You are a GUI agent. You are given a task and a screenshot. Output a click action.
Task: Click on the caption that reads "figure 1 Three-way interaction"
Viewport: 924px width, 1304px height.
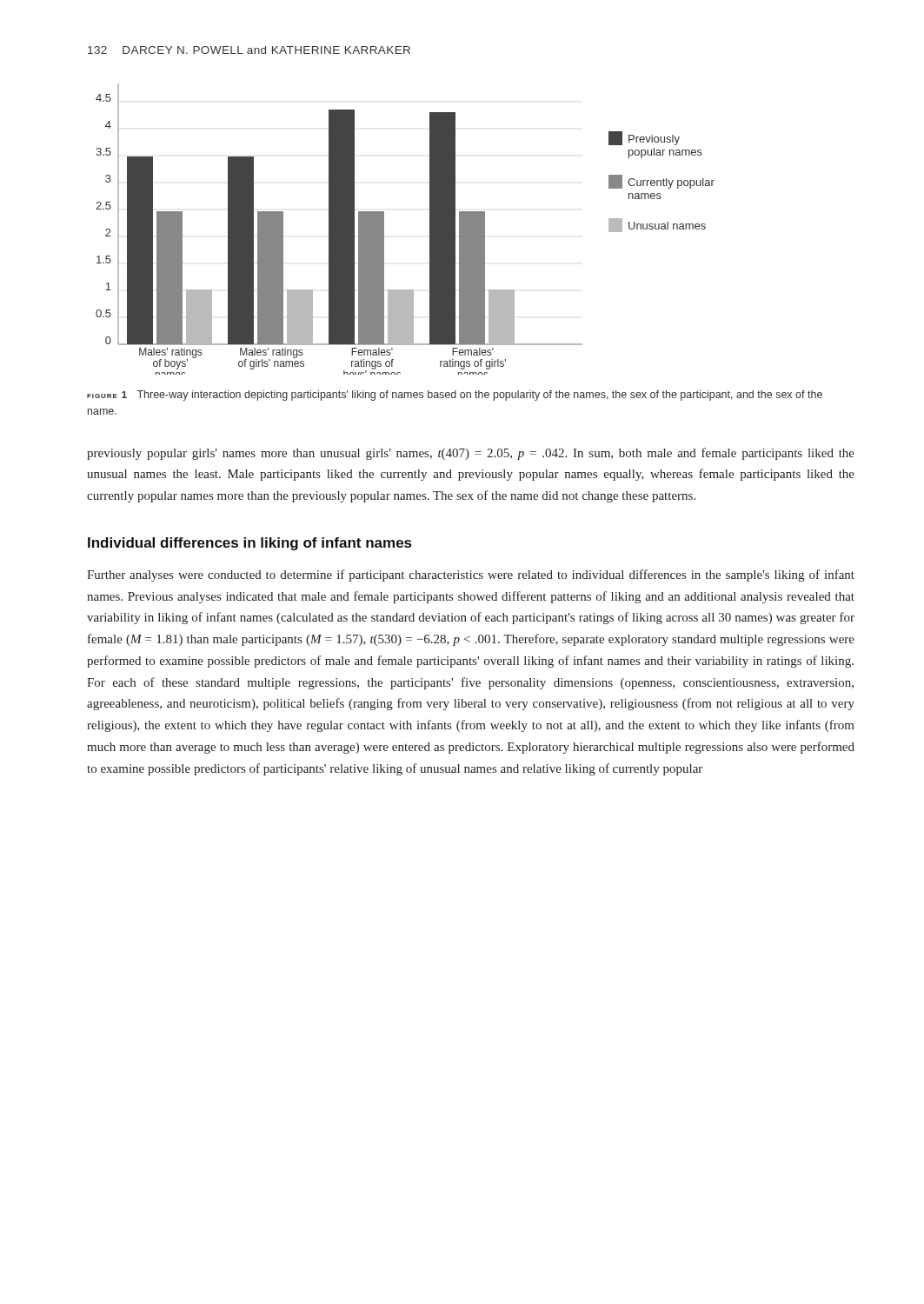455,403
